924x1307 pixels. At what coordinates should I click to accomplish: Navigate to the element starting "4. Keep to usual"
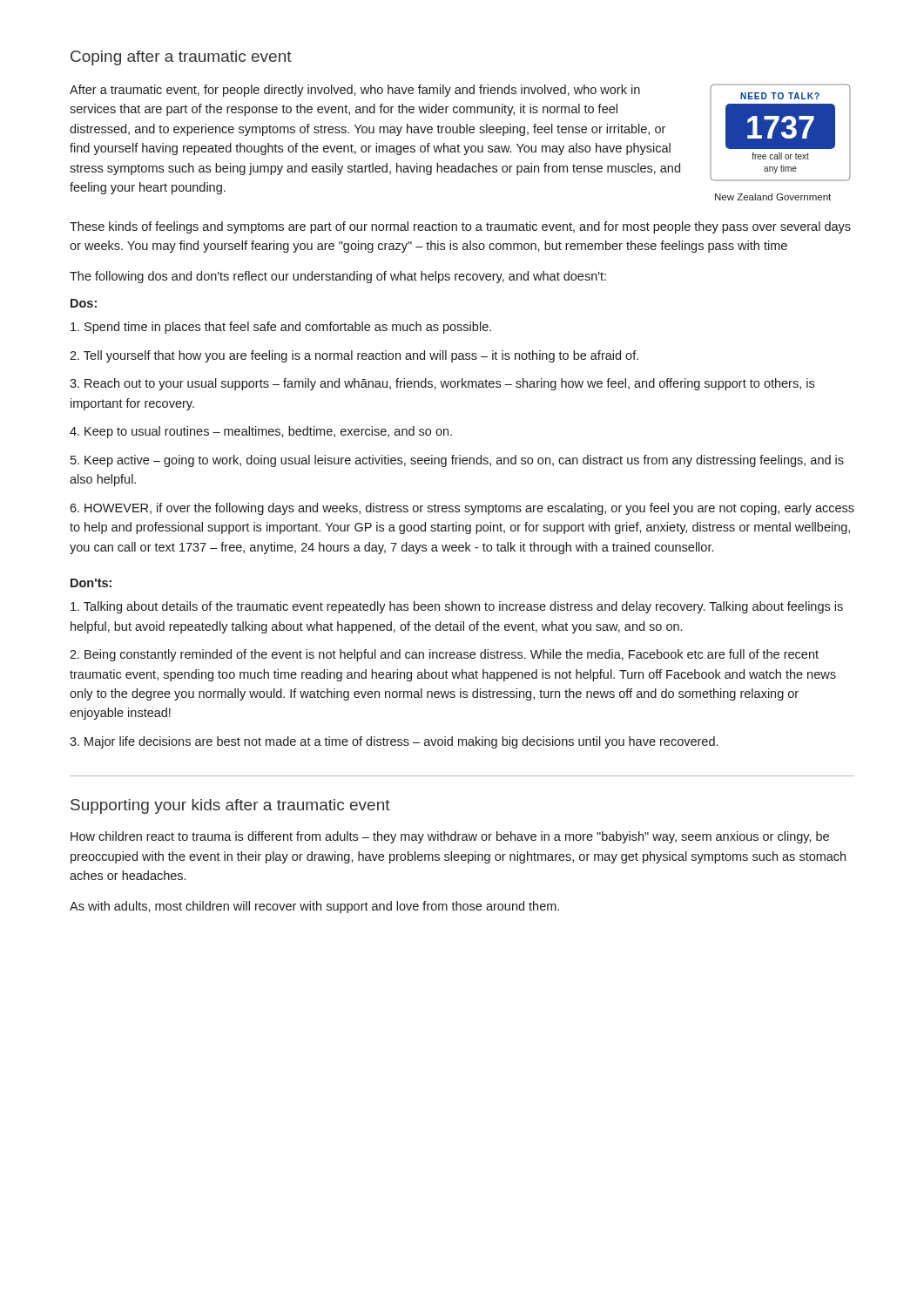(261, 432)
